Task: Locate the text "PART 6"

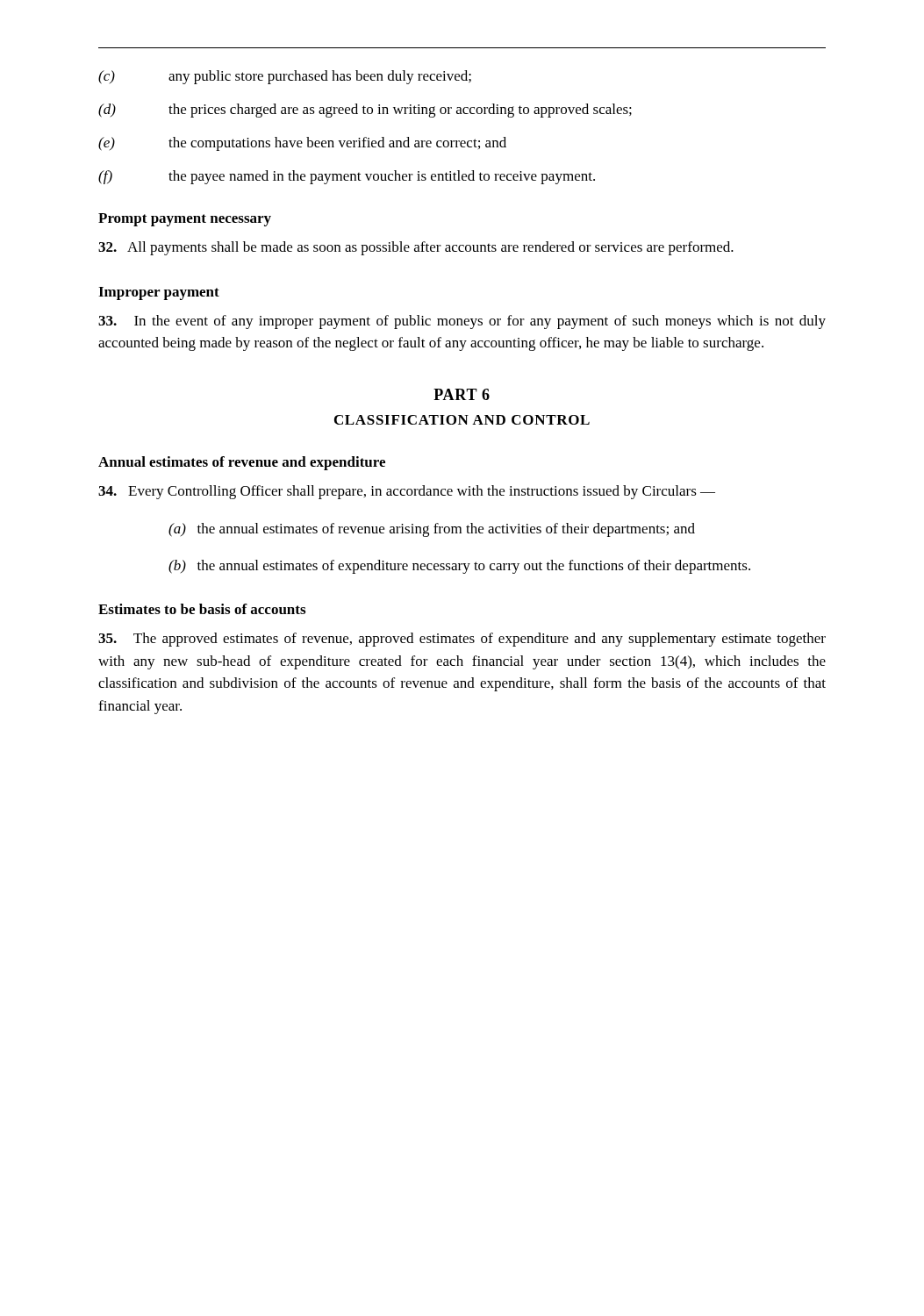Action: click(x=462, y=395)
